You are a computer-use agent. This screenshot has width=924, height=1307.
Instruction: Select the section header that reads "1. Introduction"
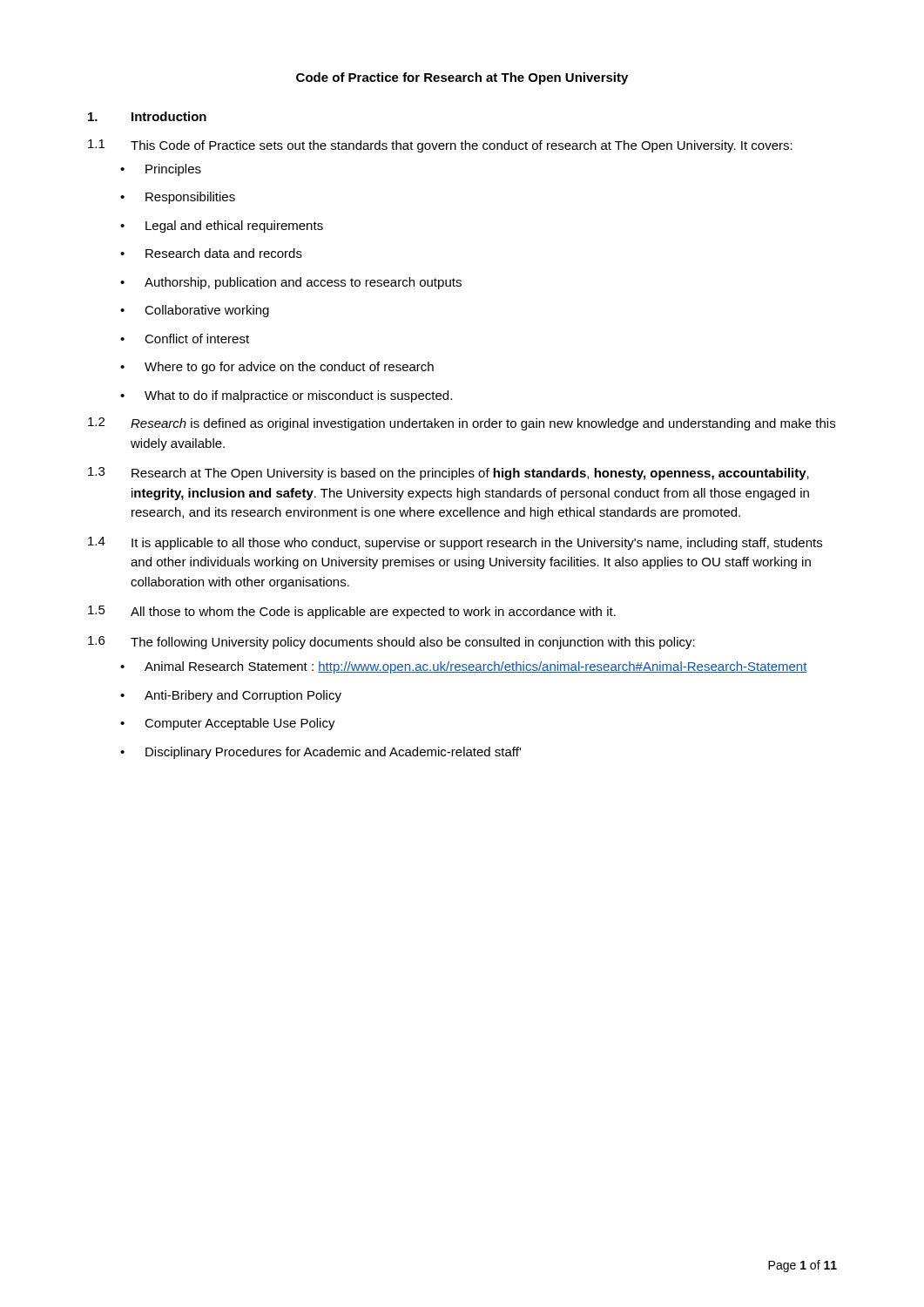pyautogui.click(x=147, y=116)
